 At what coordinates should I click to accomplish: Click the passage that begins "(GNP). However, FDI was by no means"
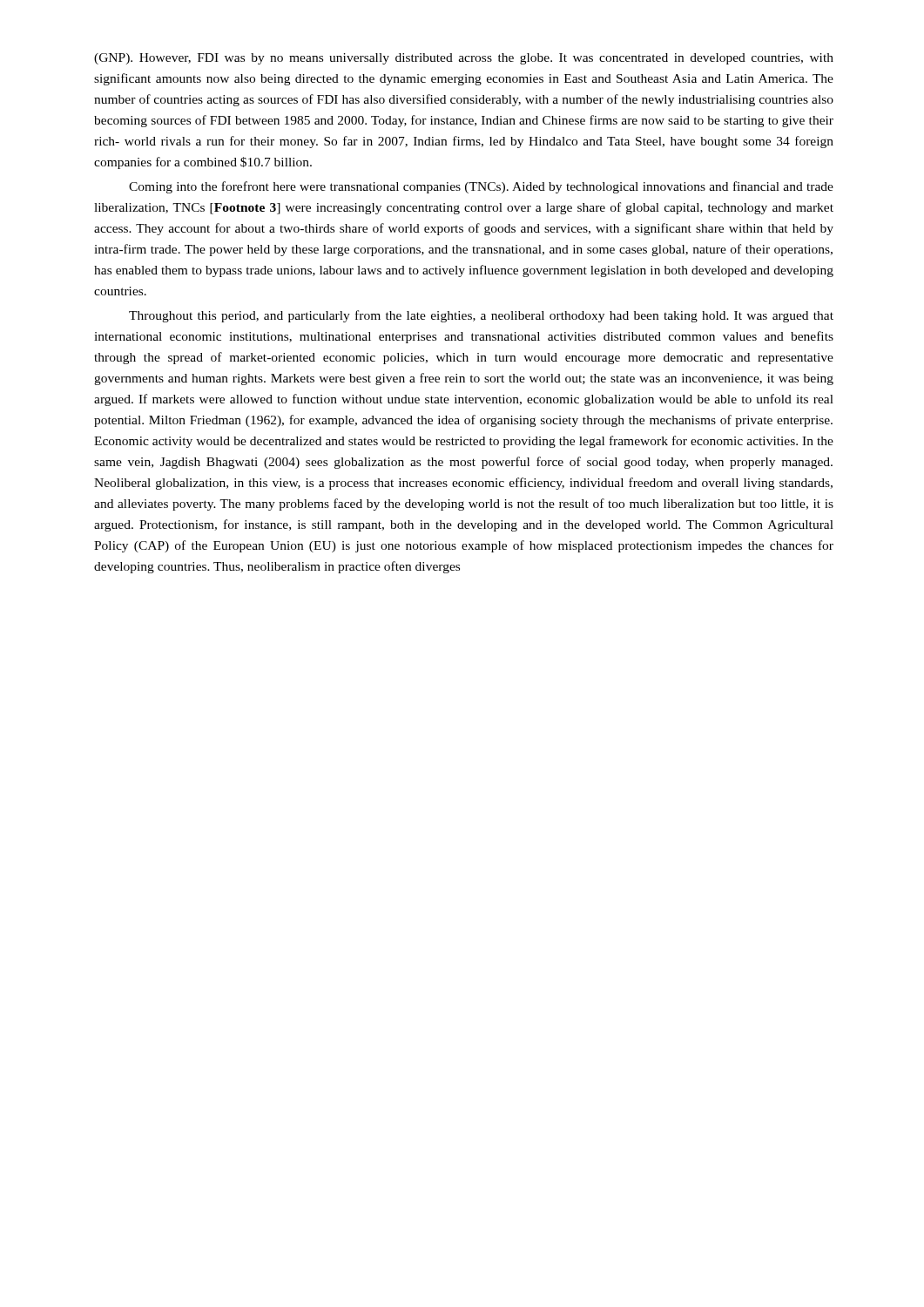coord(464,110)
